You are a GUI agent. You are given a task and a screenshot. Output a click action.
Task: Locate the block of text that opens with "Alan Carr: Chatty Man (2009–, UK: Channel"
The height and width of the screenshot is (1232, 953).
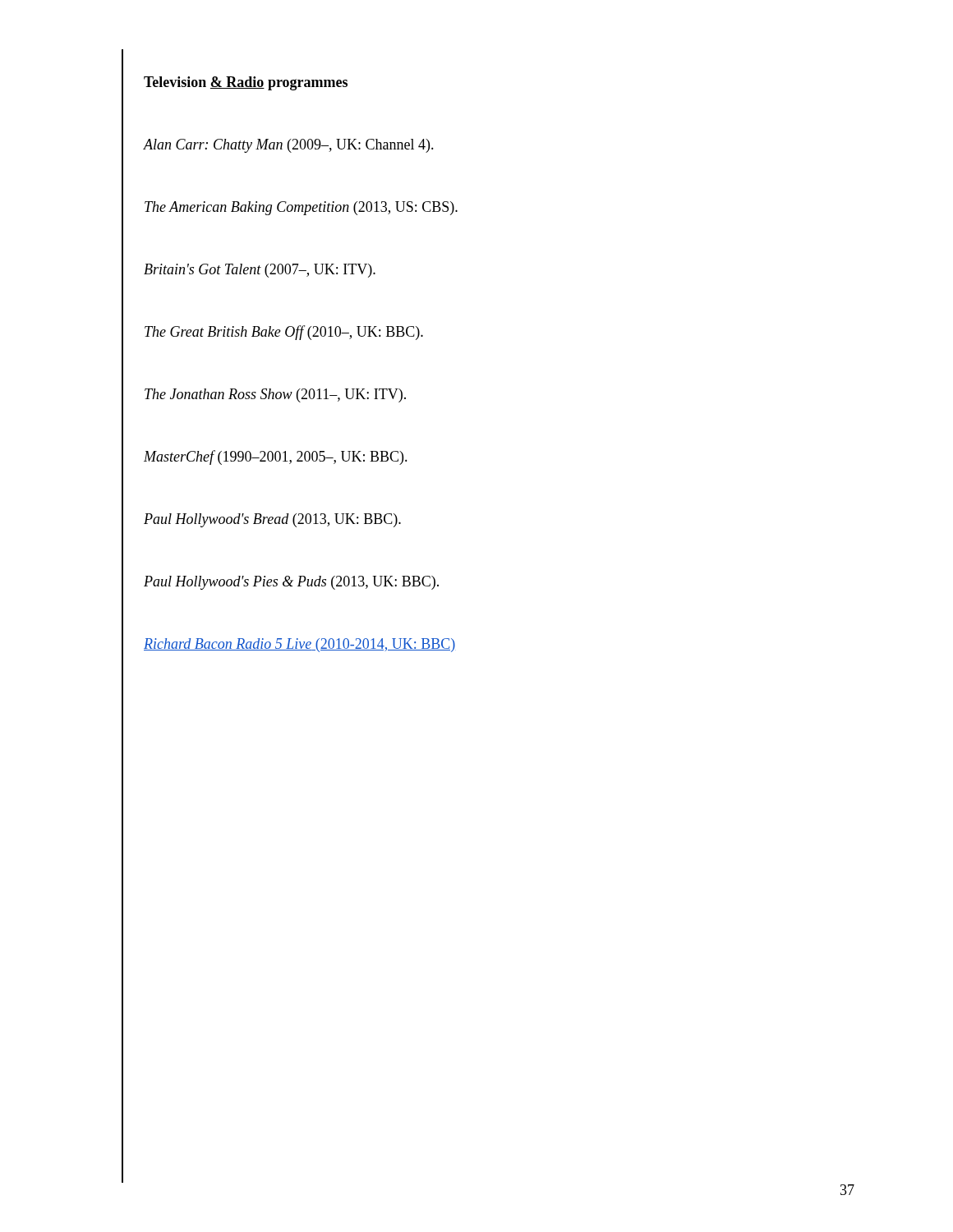pos(289,145)
